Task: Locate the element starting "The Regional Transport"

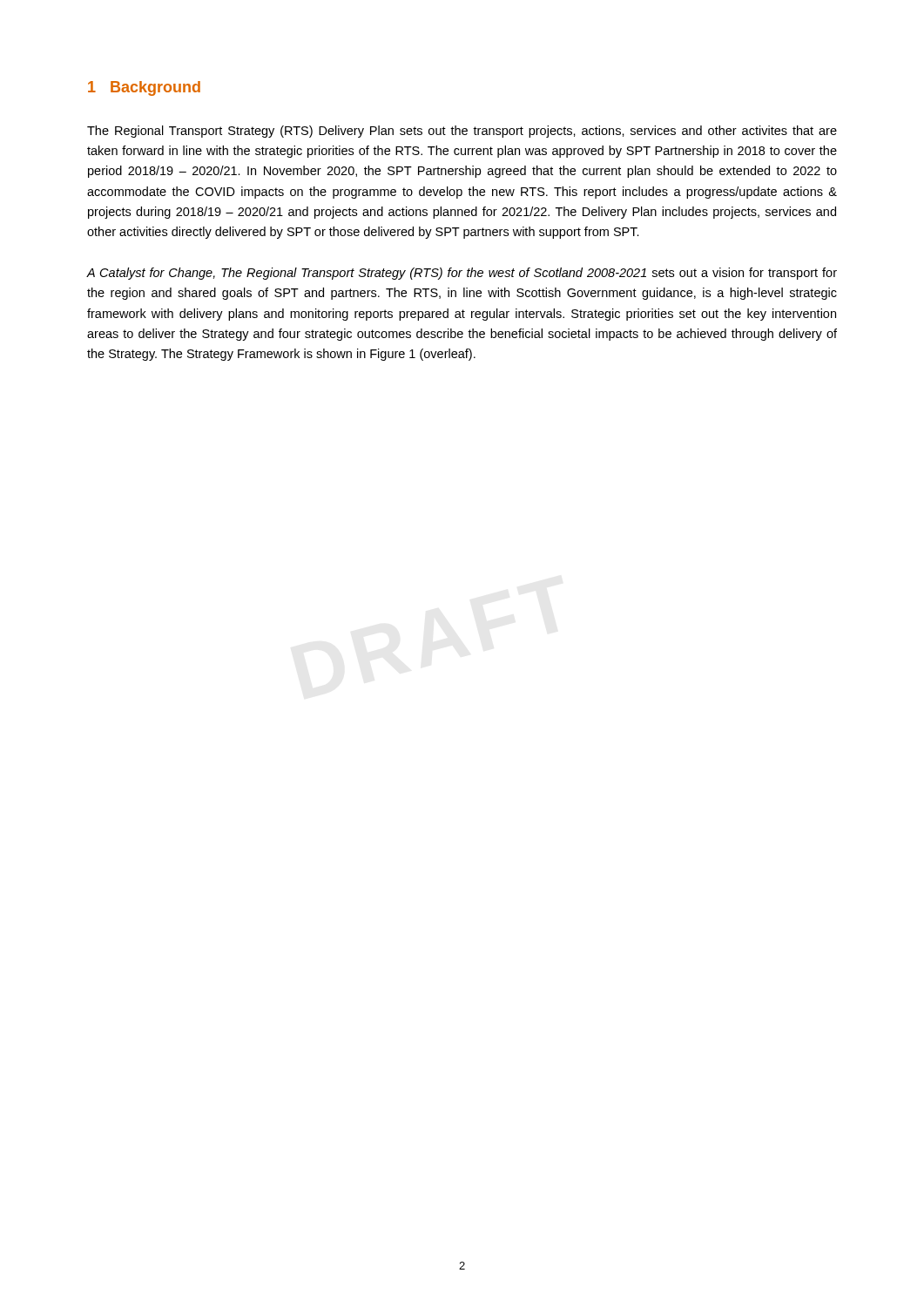Action: pyautogui.click(x=462, y=181)
